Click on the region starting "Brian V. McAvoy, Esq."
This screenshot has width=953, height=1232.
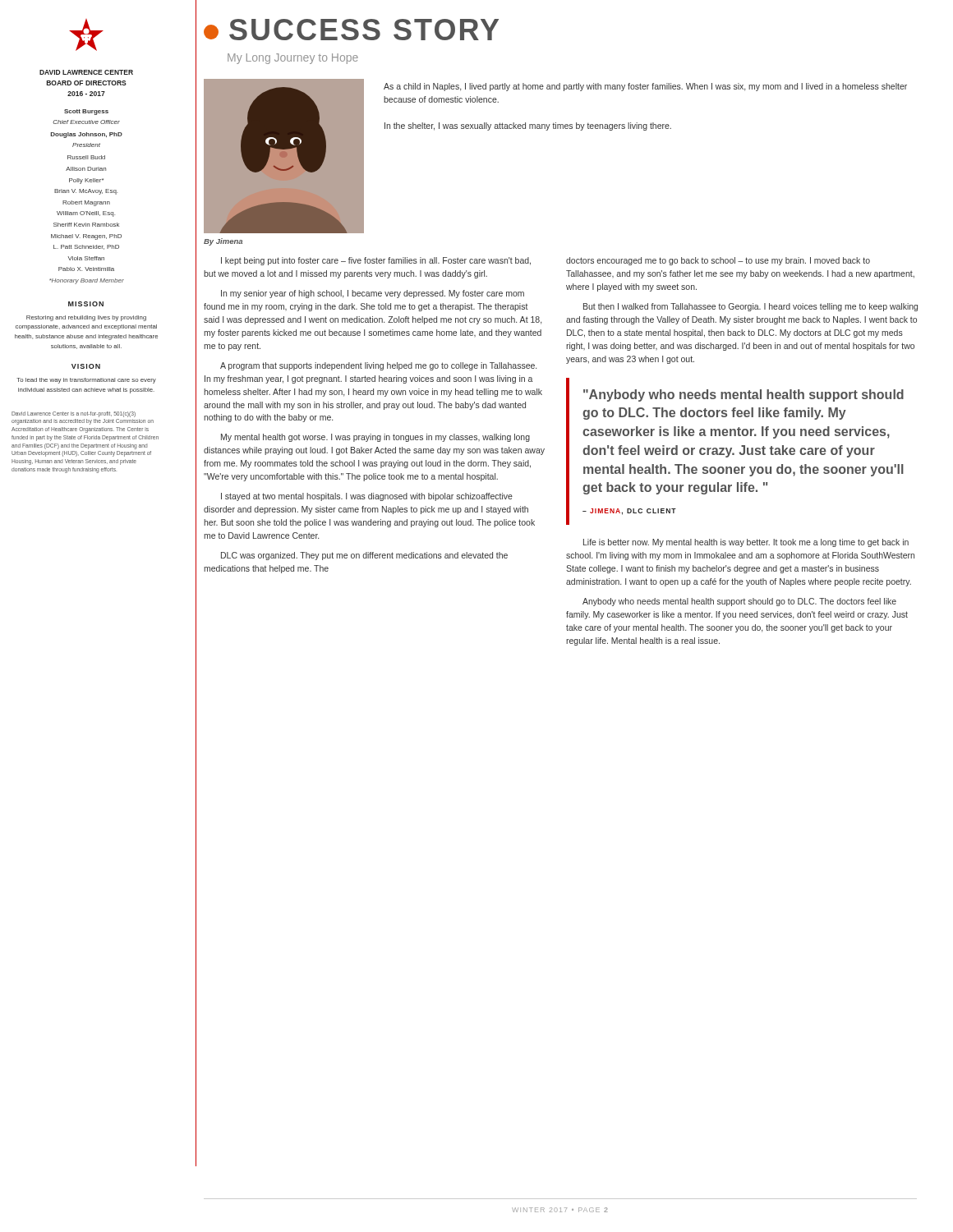pos(86,191)
